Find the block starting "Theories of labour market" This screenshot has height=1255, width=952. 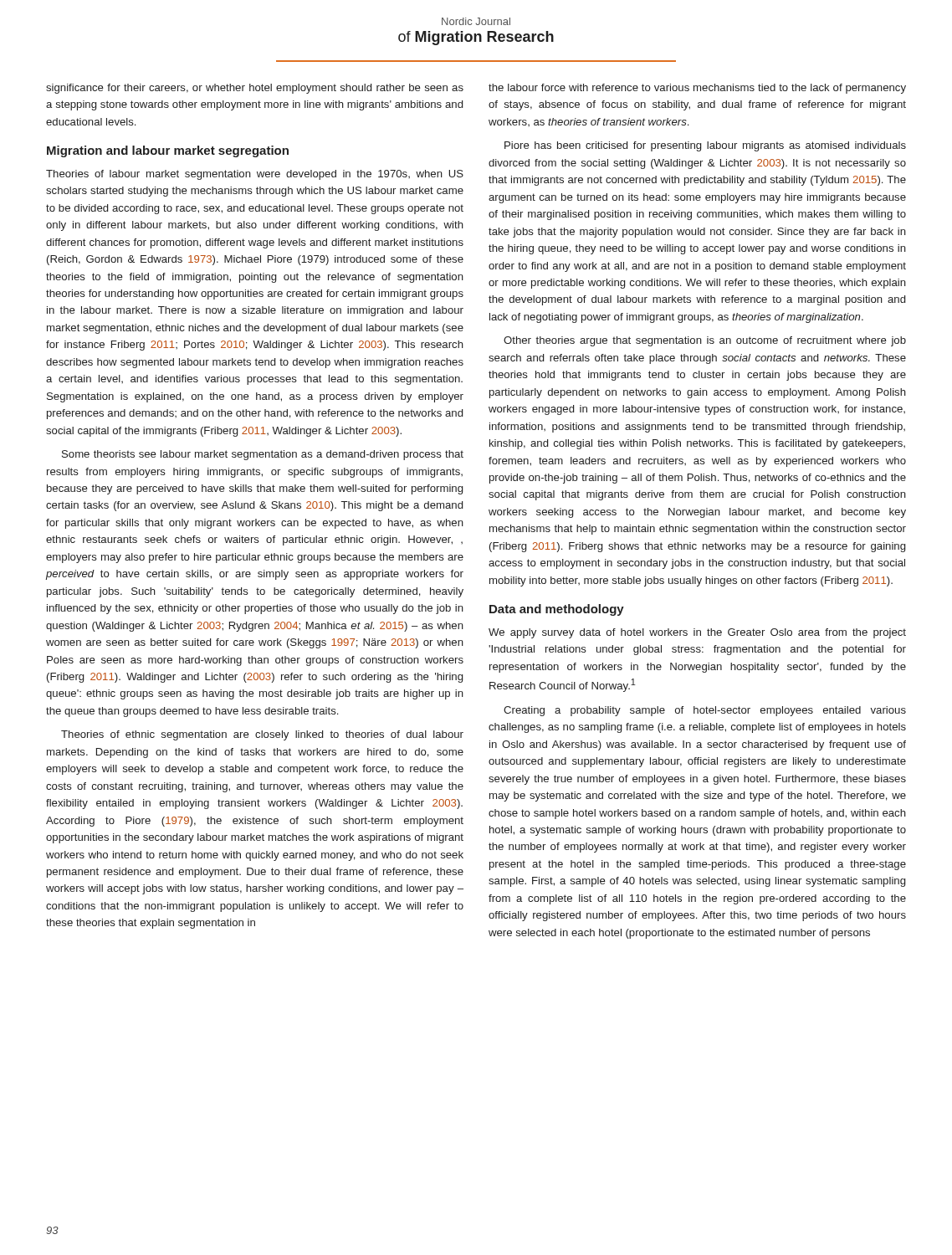tap(255, 549)
